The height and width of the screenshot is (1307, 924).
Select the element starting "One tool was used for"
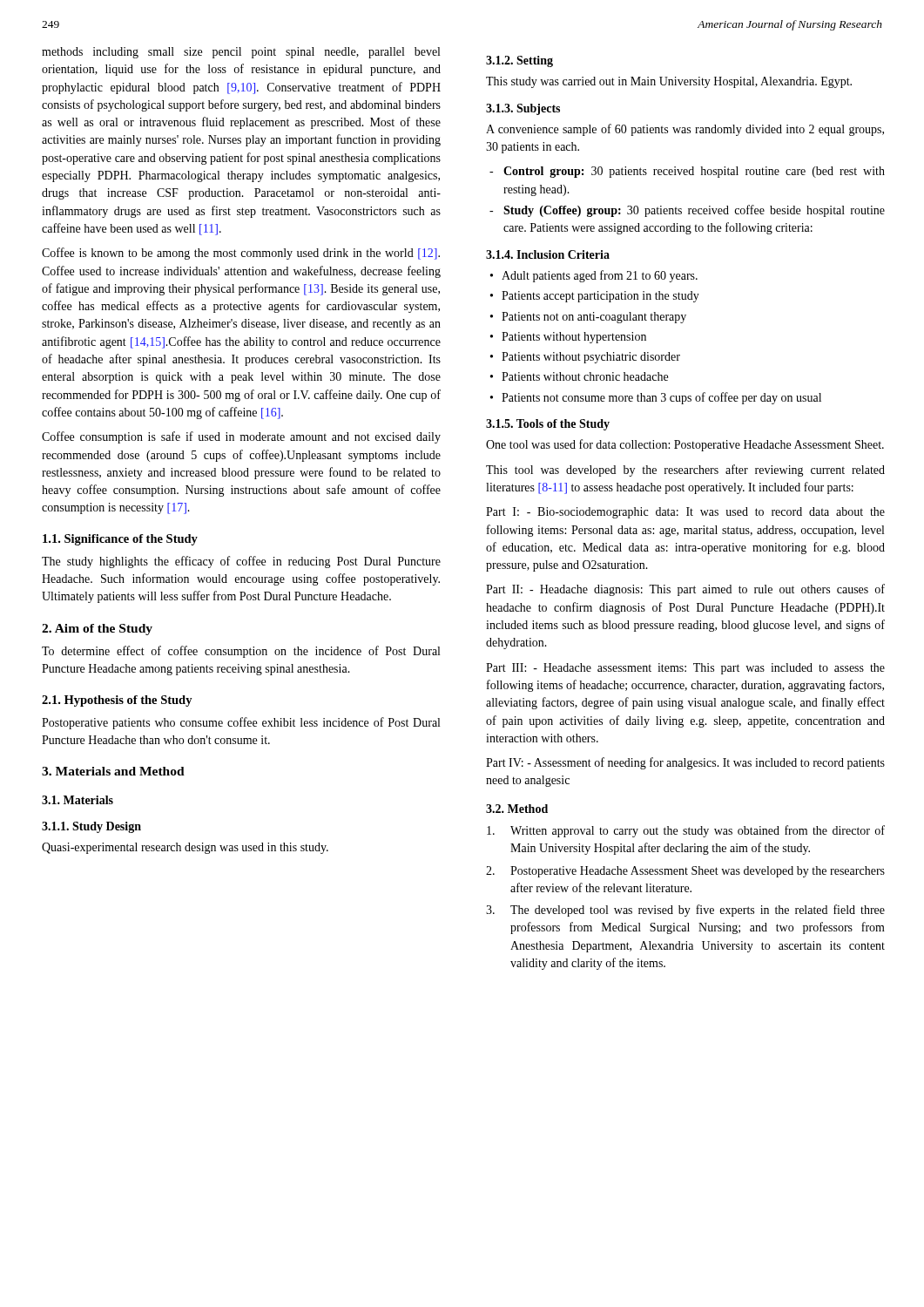[x=685, y=446]
